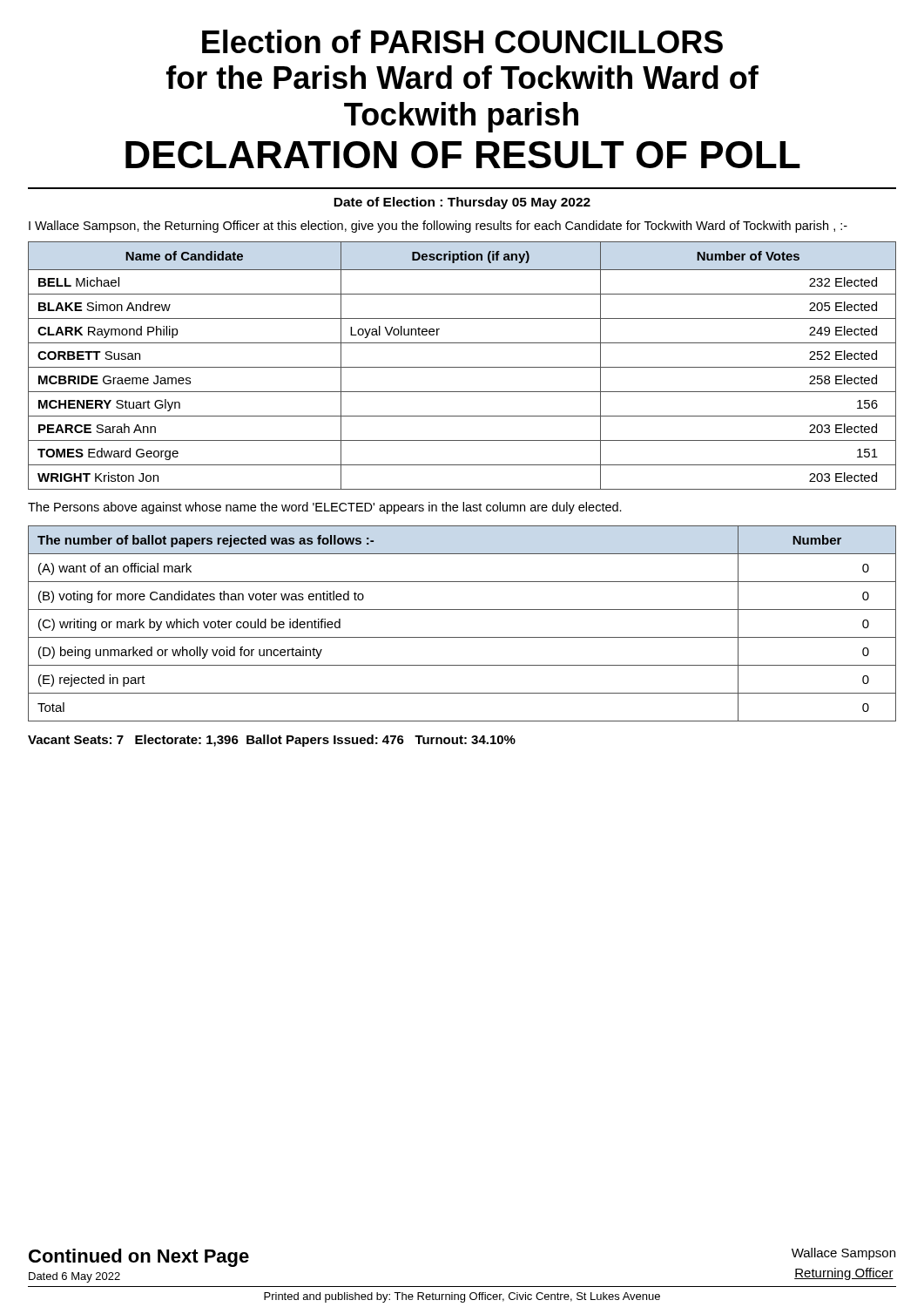
Task: Find the block on this page that starts "The Persons above against"
Action: pos(325,507)
